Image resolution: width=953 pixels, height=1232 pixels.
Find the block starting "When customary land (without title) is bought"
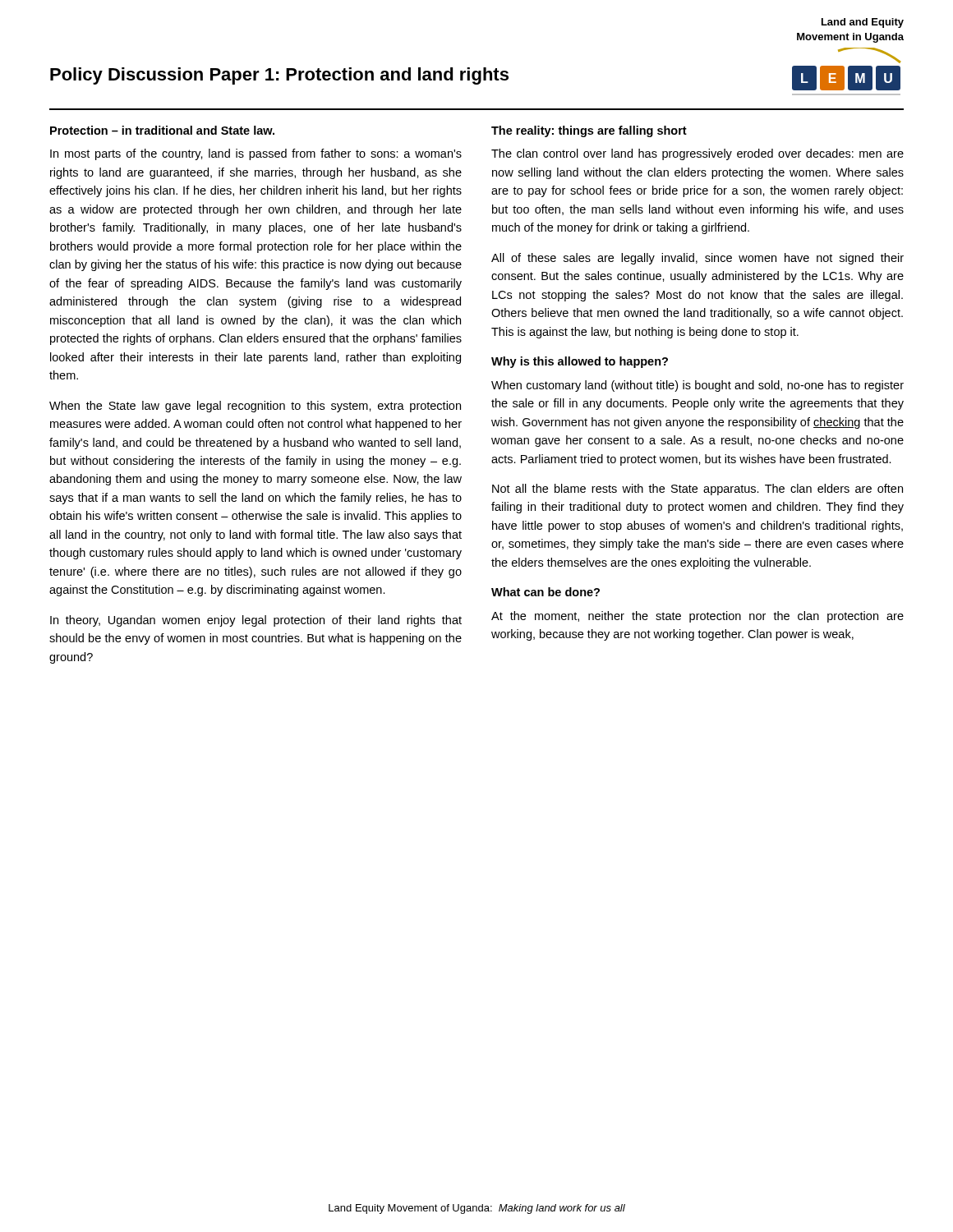698,422
